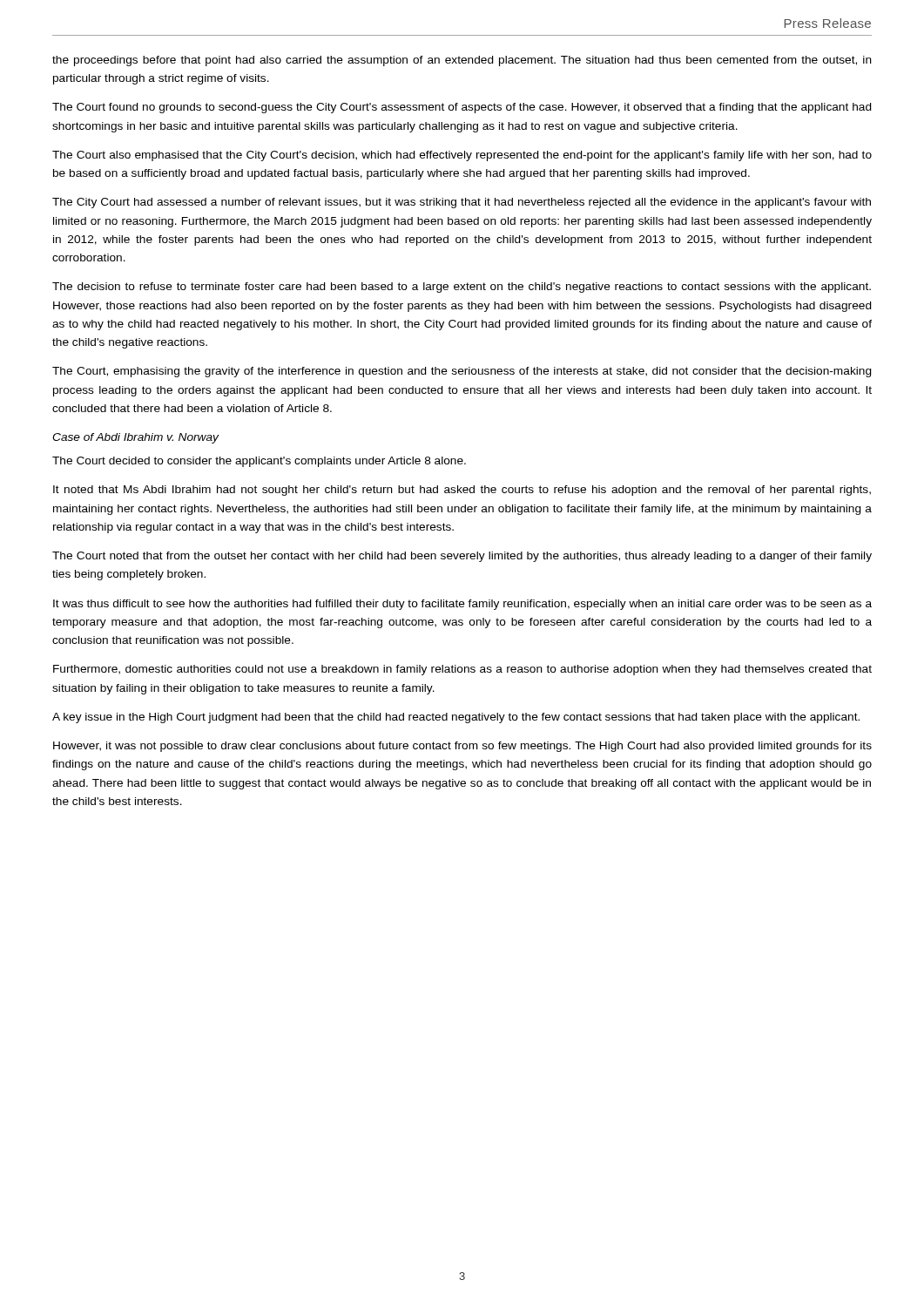Click on the text block that says "The decision to refuse to"
The image size is (924, 1307).
pos(462,314)
